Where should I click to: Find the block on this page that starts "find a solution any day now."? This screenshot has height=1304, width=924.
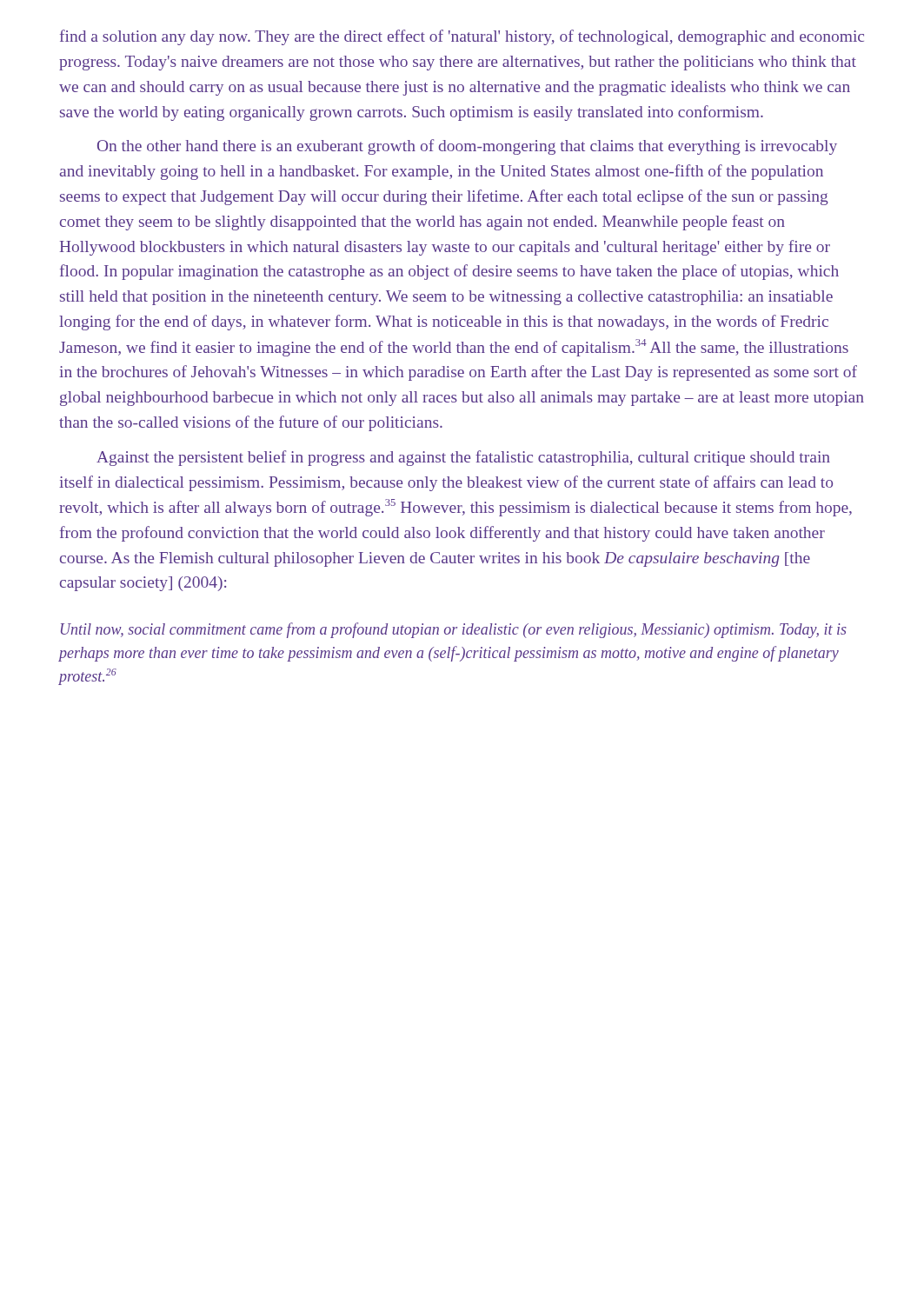tap(462, 310)
